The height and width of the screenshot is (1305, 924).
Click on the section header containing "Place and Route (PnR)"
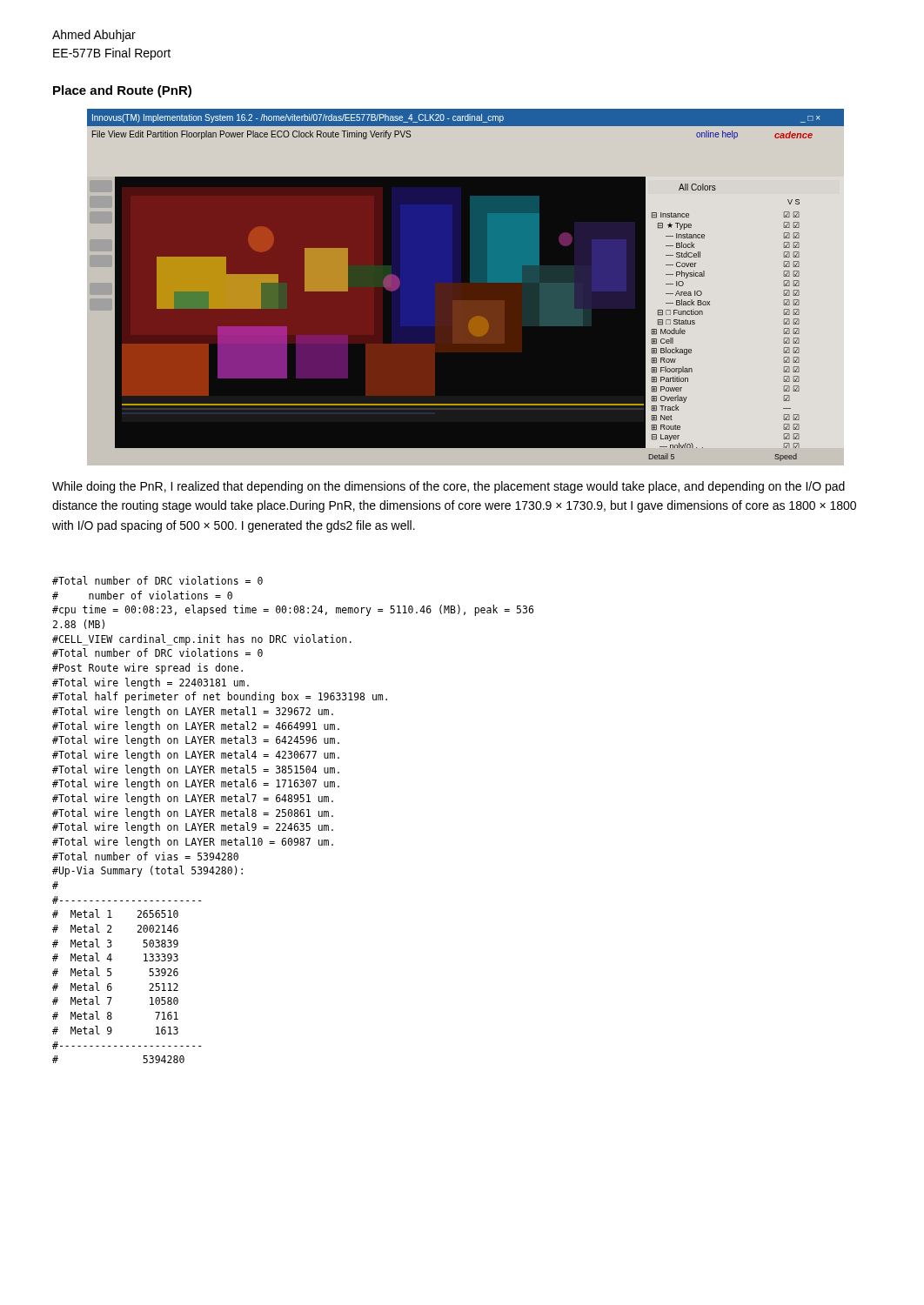pos(122,90)
